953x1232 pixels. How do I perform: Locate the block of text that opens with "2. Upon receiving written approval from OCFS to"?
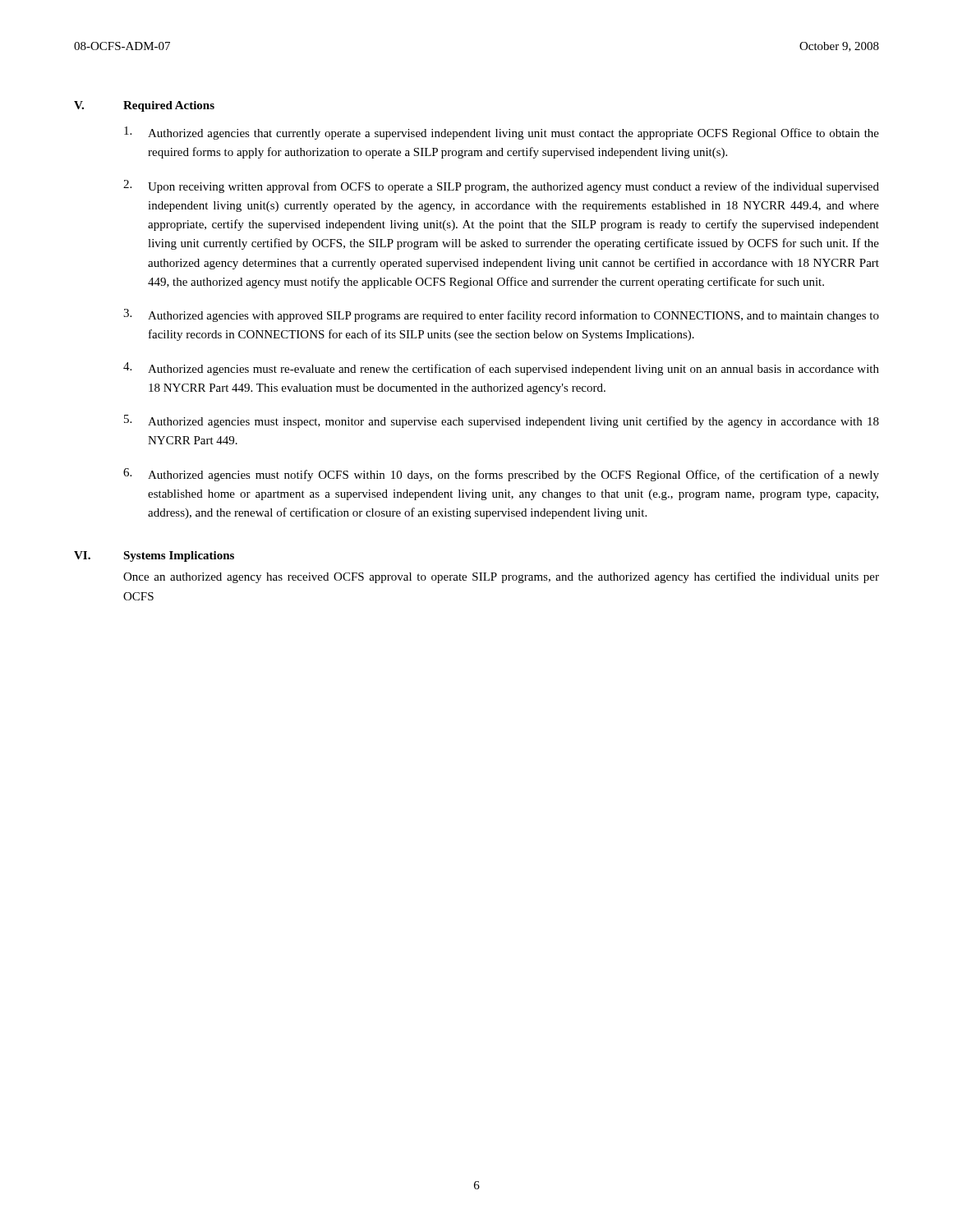(501, 234)
